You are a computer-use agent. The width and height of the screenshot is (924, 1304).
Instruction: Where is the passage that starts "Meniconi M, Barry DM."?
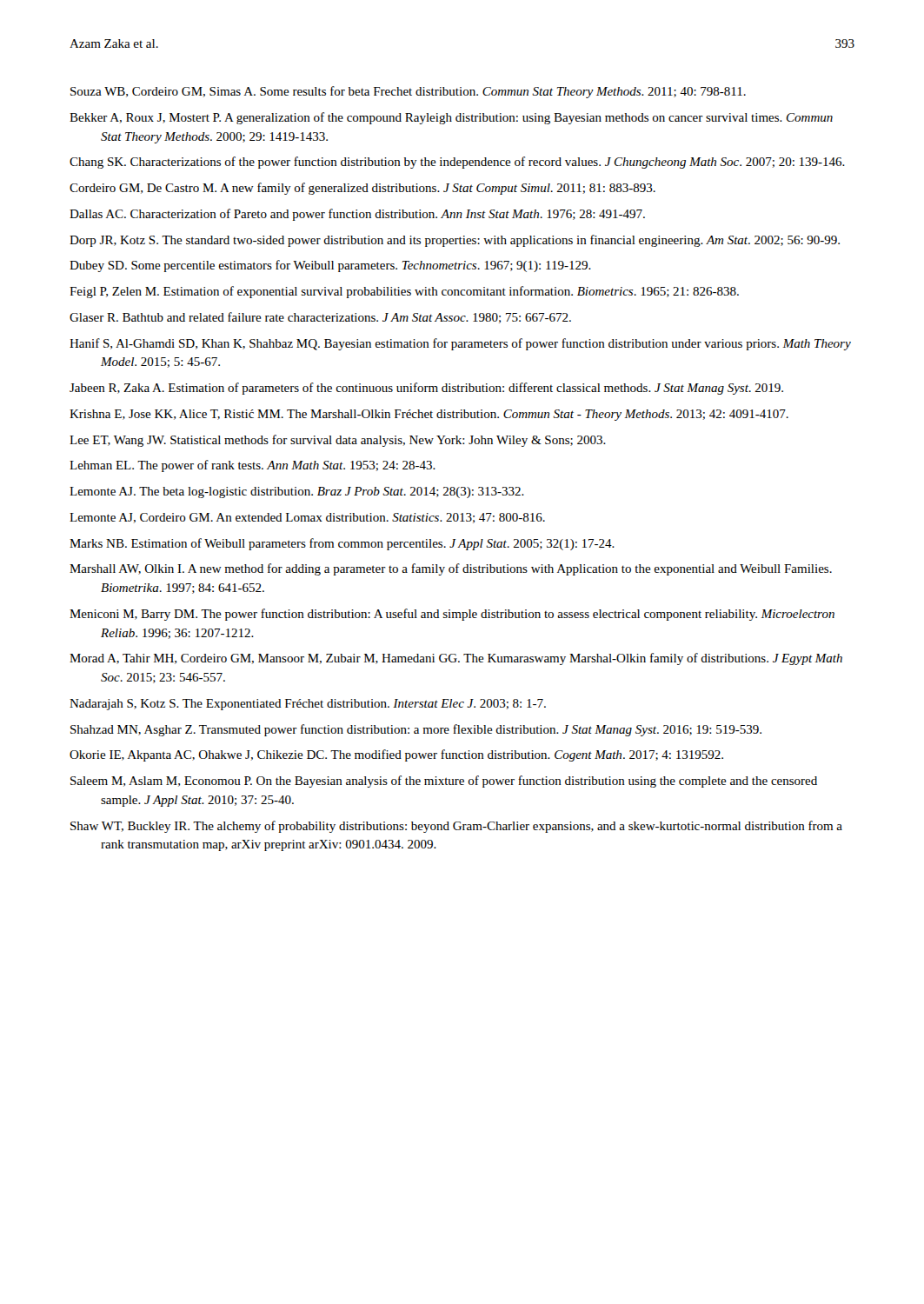click(x=452, y=623)
